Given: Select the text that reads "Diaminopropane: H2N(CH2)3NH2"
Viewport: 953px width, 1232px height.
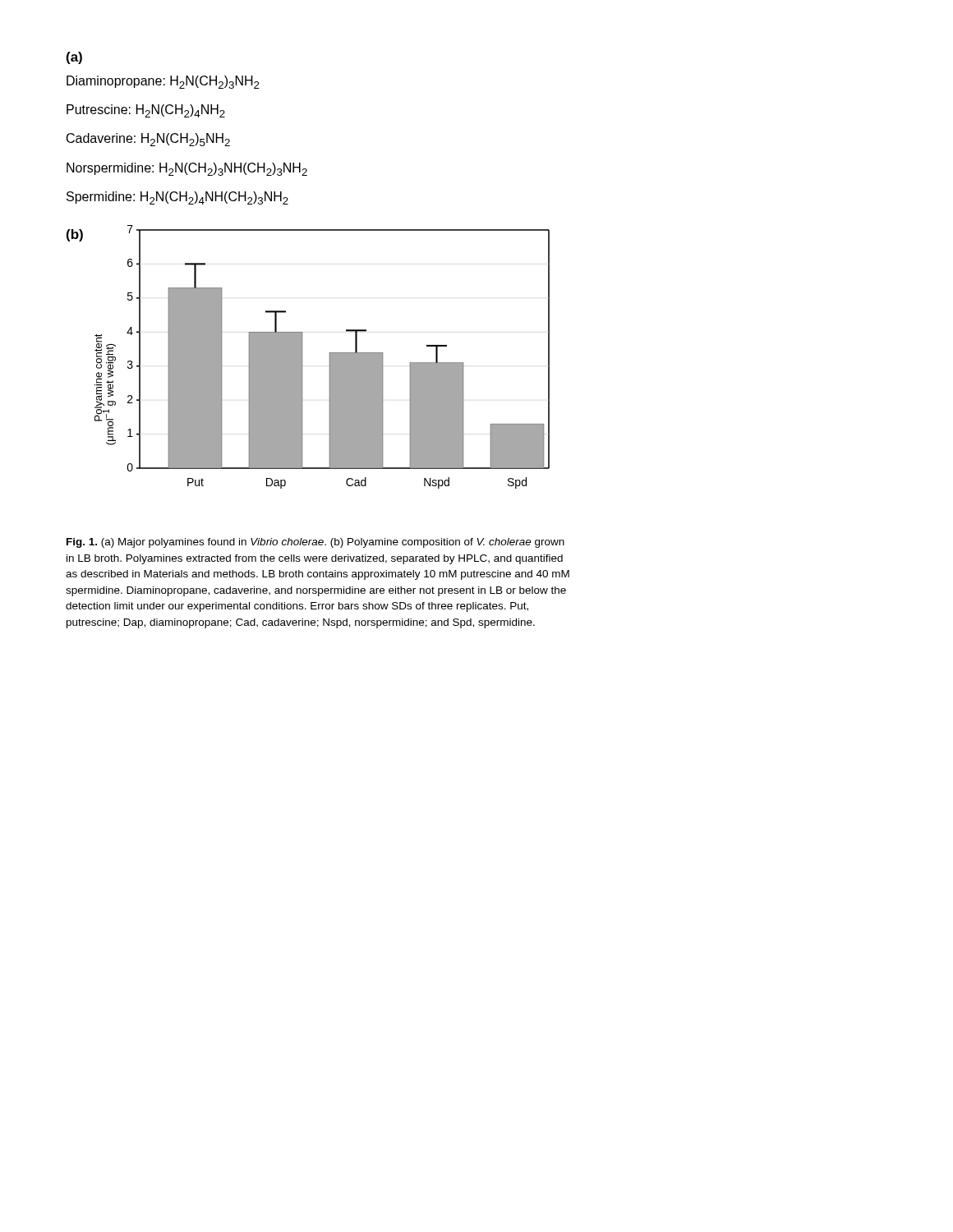Looking at the screenshot, I should (x=163, y=83).
